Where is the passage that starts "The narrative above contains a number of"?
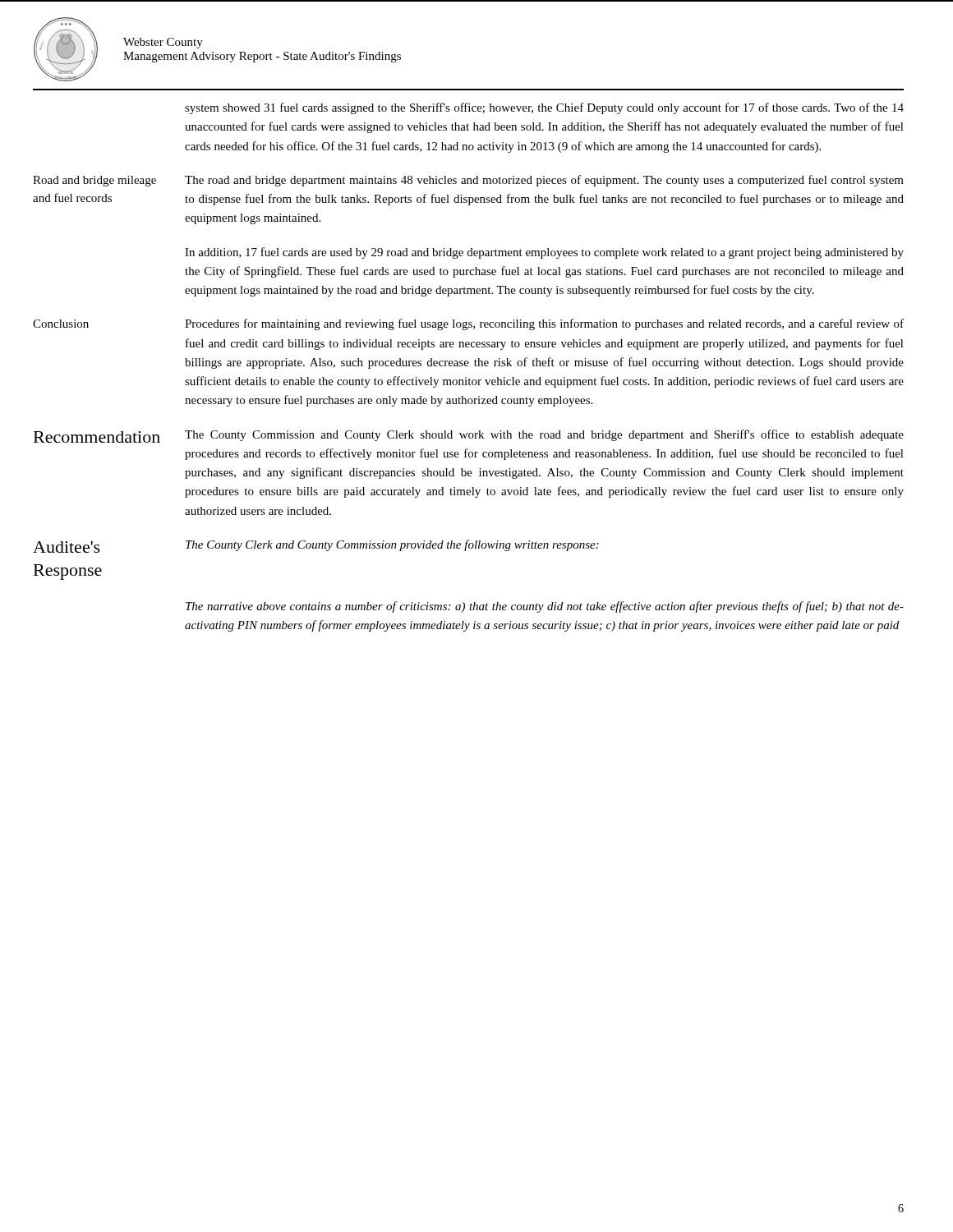Viewport: 953px width, 1232px height. 468,616
